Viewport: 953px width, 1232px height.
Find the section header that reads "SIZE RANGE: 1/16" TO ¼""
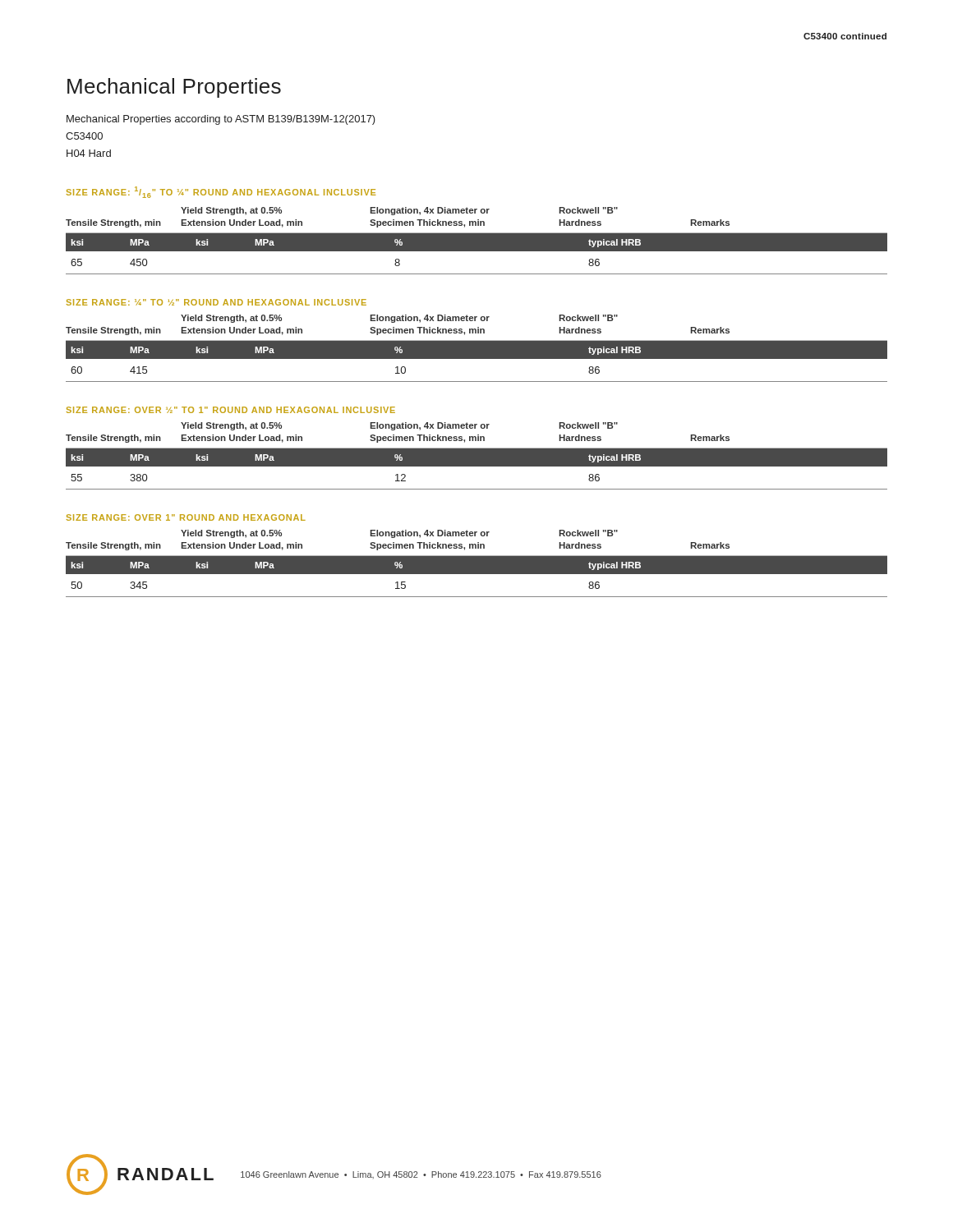point(221,192)
